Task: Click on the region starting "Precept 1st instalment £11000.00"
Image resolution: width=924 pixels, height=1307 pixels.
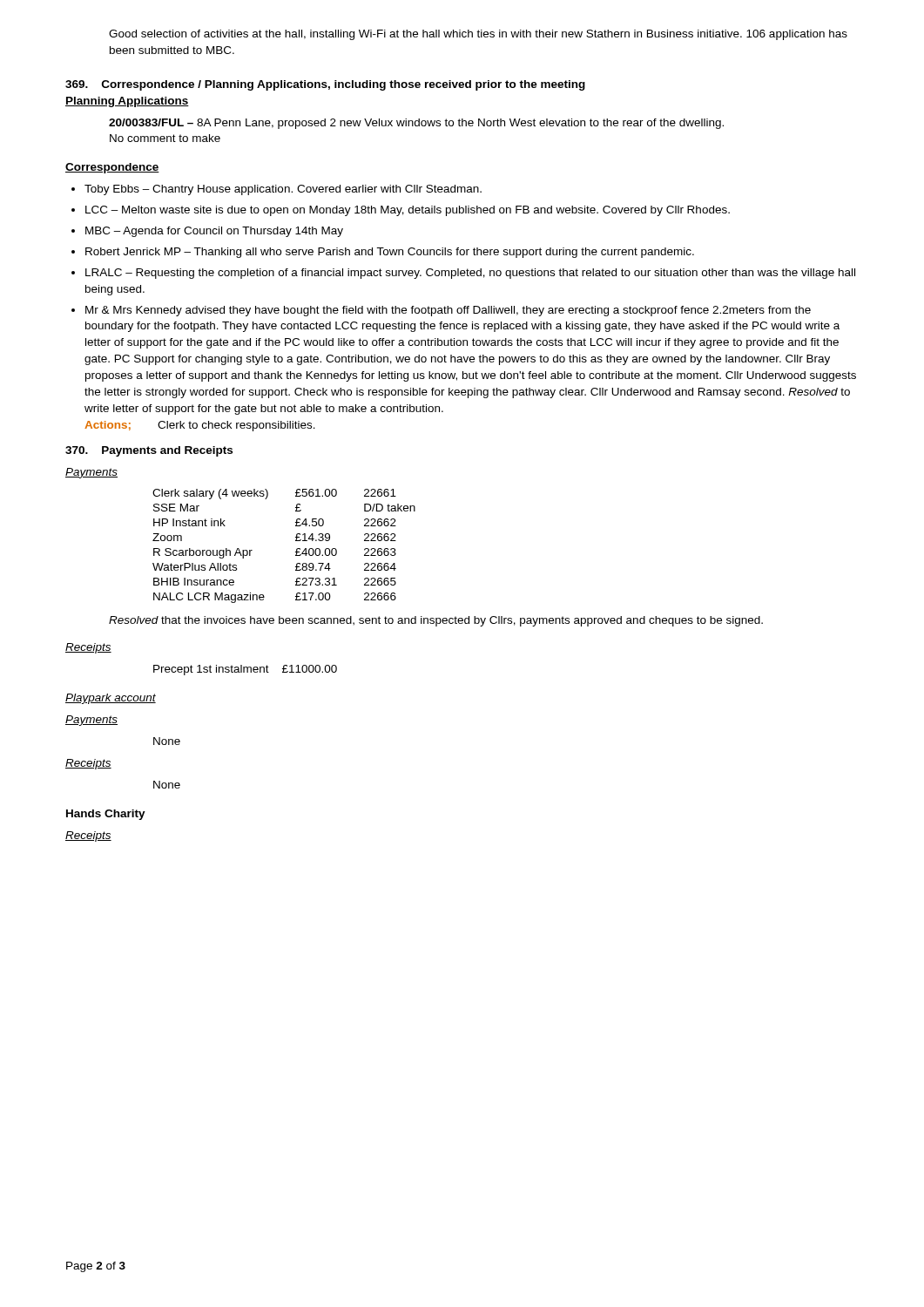Action: tap(245, 670)
